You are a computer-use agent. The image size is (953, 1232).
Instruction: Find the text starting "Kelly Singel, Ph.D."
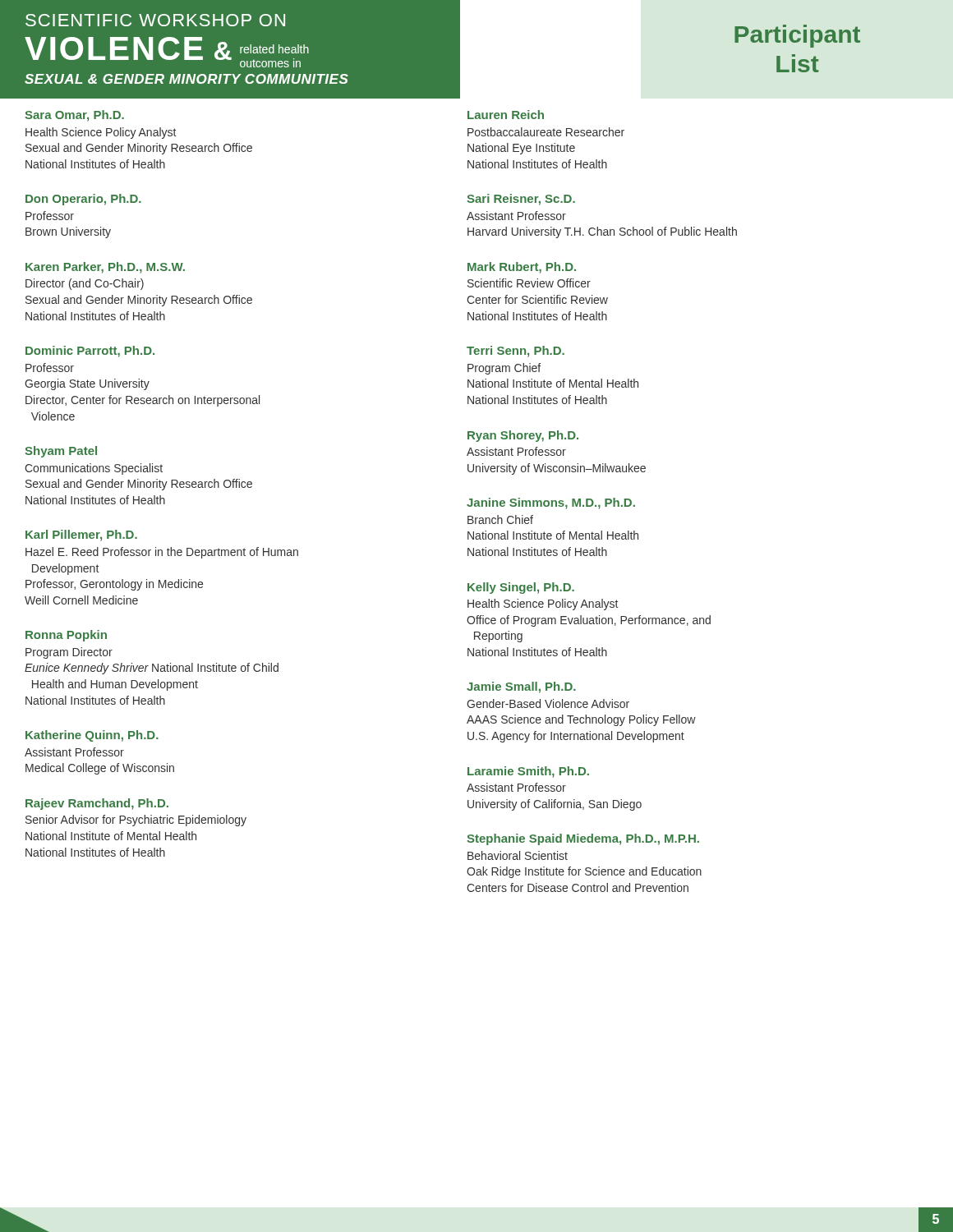click(698, 620)
